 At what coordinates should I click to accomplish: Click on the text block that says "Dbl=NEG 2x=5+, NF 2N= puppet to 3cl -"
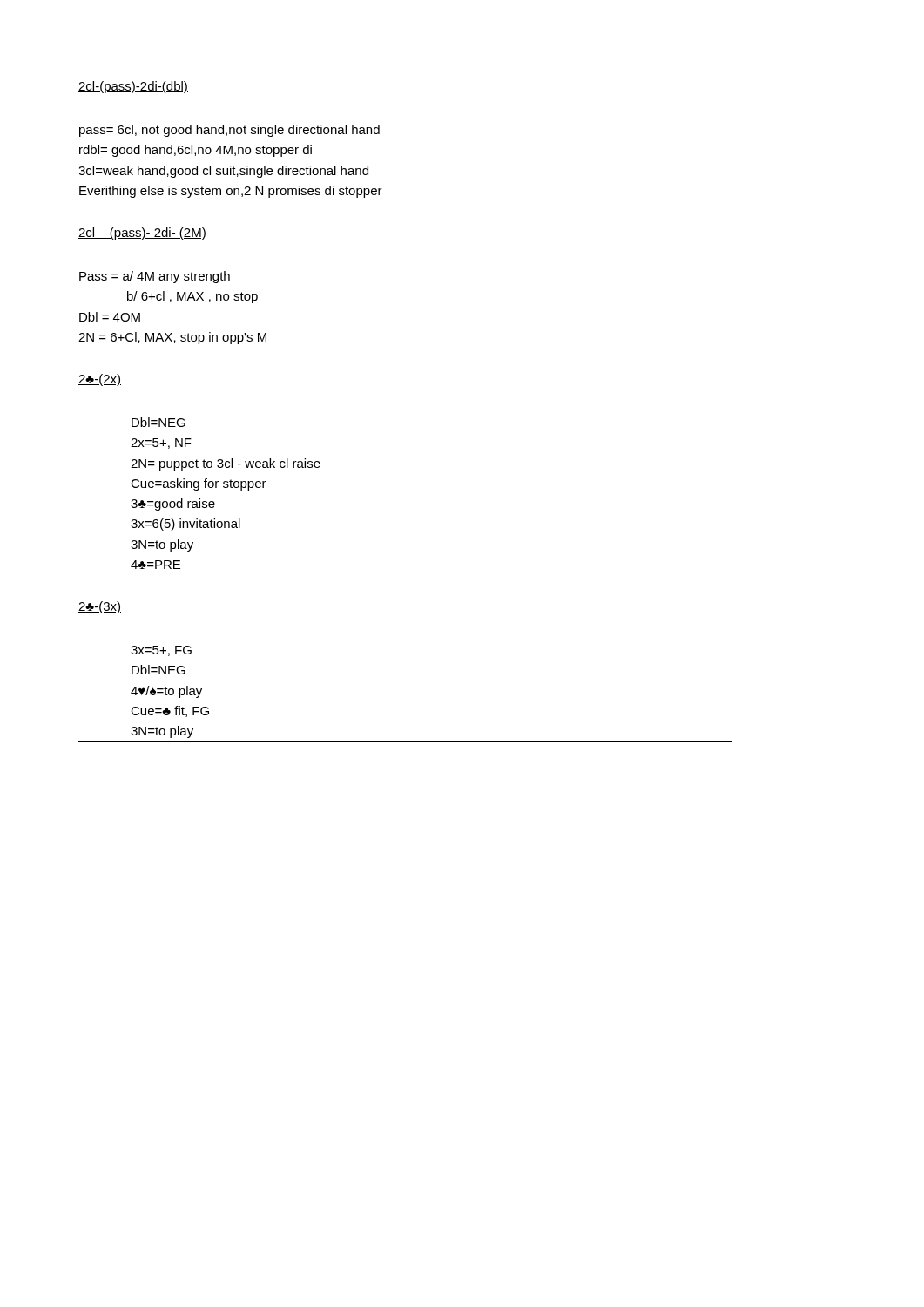pyautogui.click(x=158, y=422)
